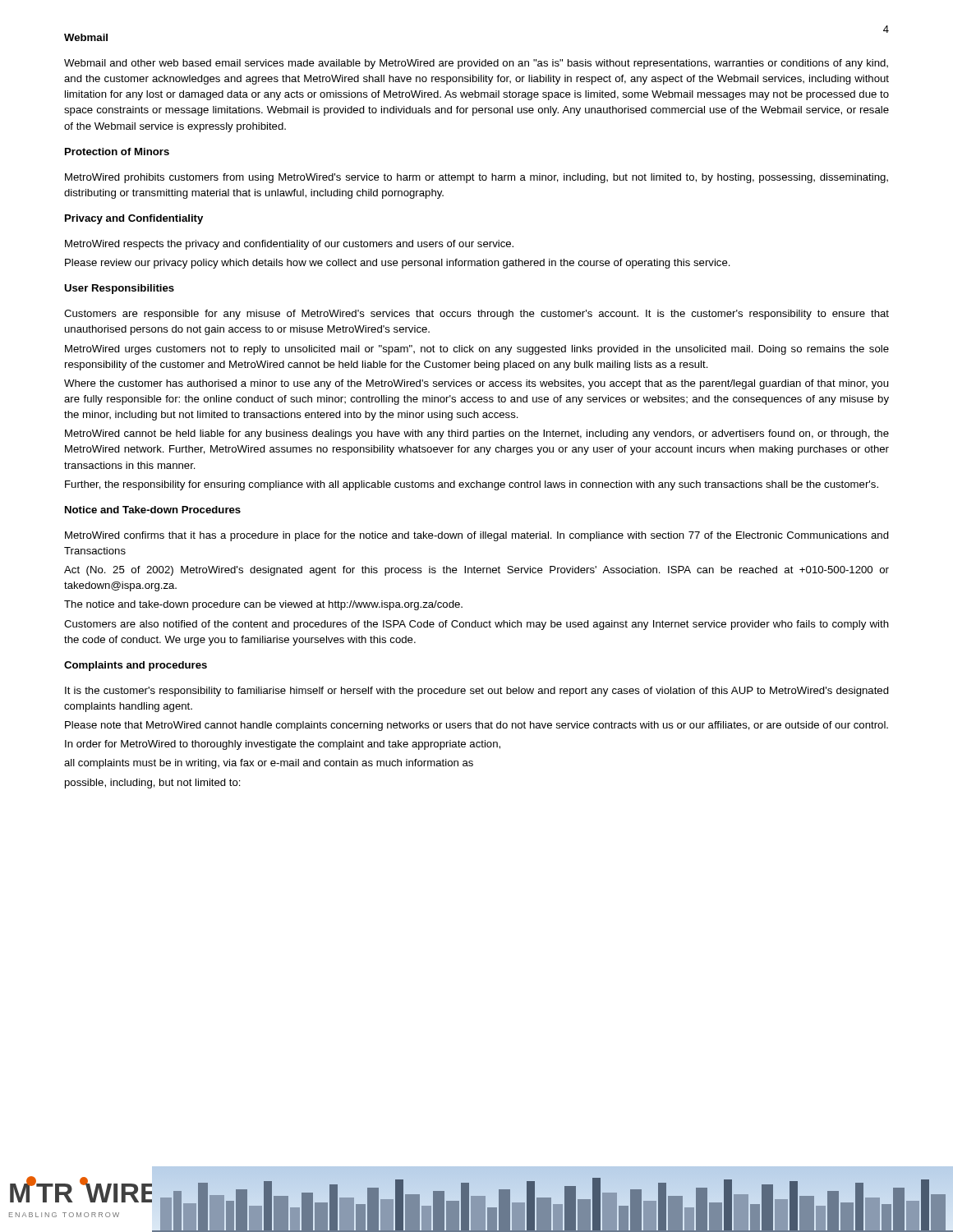Screen dimensions: 1232x953
Task: Locate the logo
Action: click(x=83, y=1194)
